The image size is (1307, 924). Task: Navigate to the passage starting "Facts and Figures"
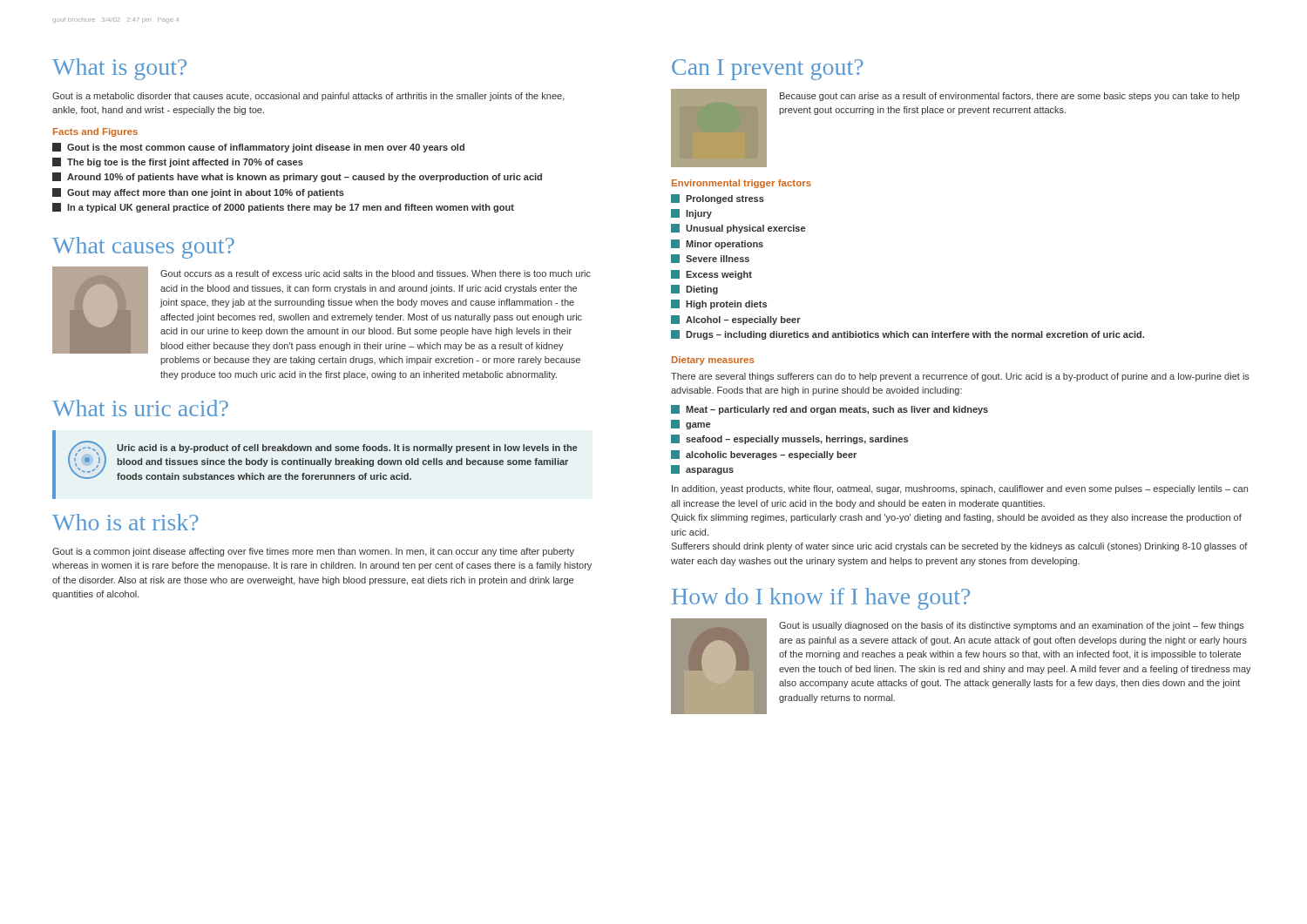[x=95, y=131]
